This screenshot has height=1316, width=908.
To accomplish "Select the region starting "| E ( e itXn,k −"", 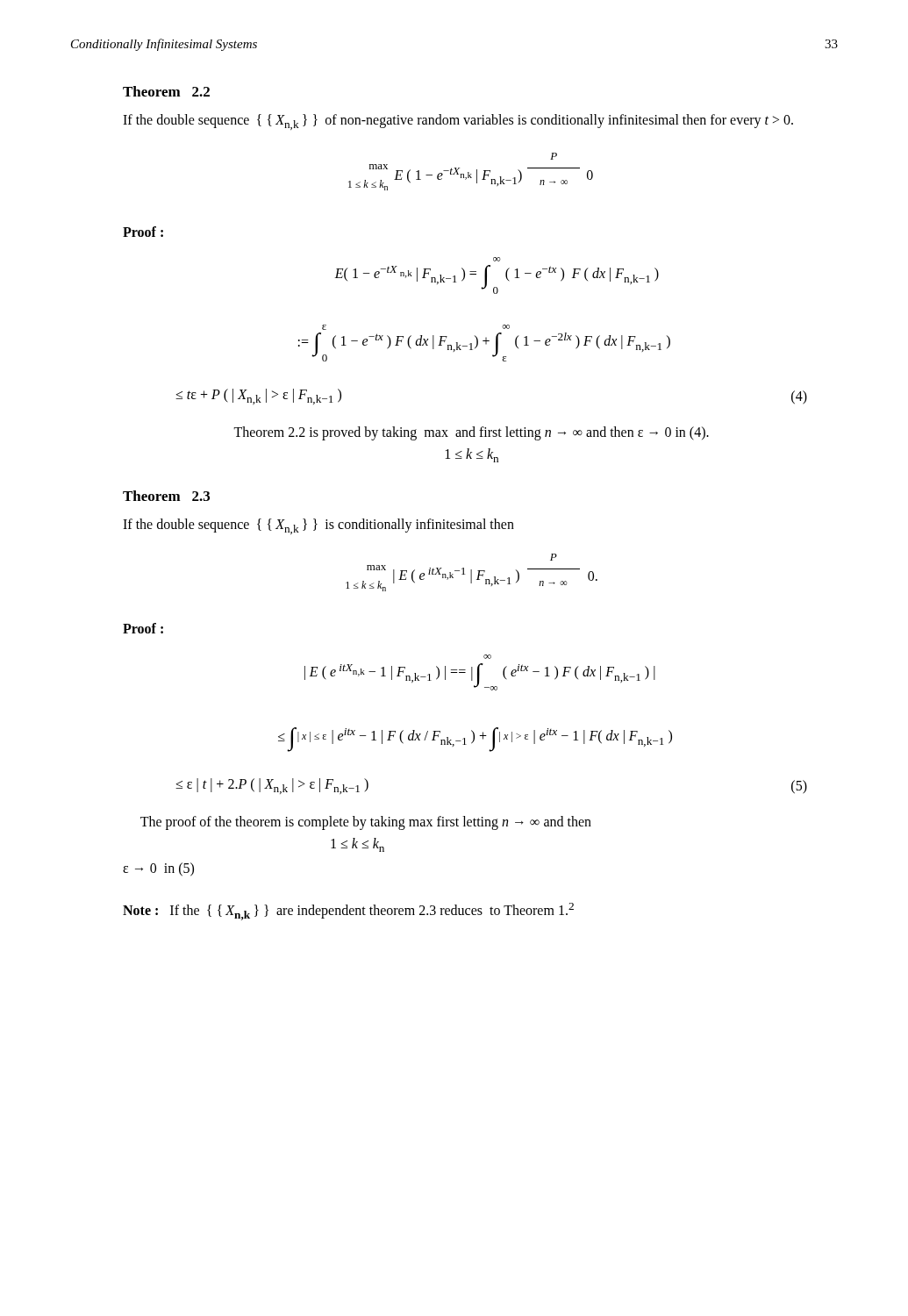I will (480, 672).
